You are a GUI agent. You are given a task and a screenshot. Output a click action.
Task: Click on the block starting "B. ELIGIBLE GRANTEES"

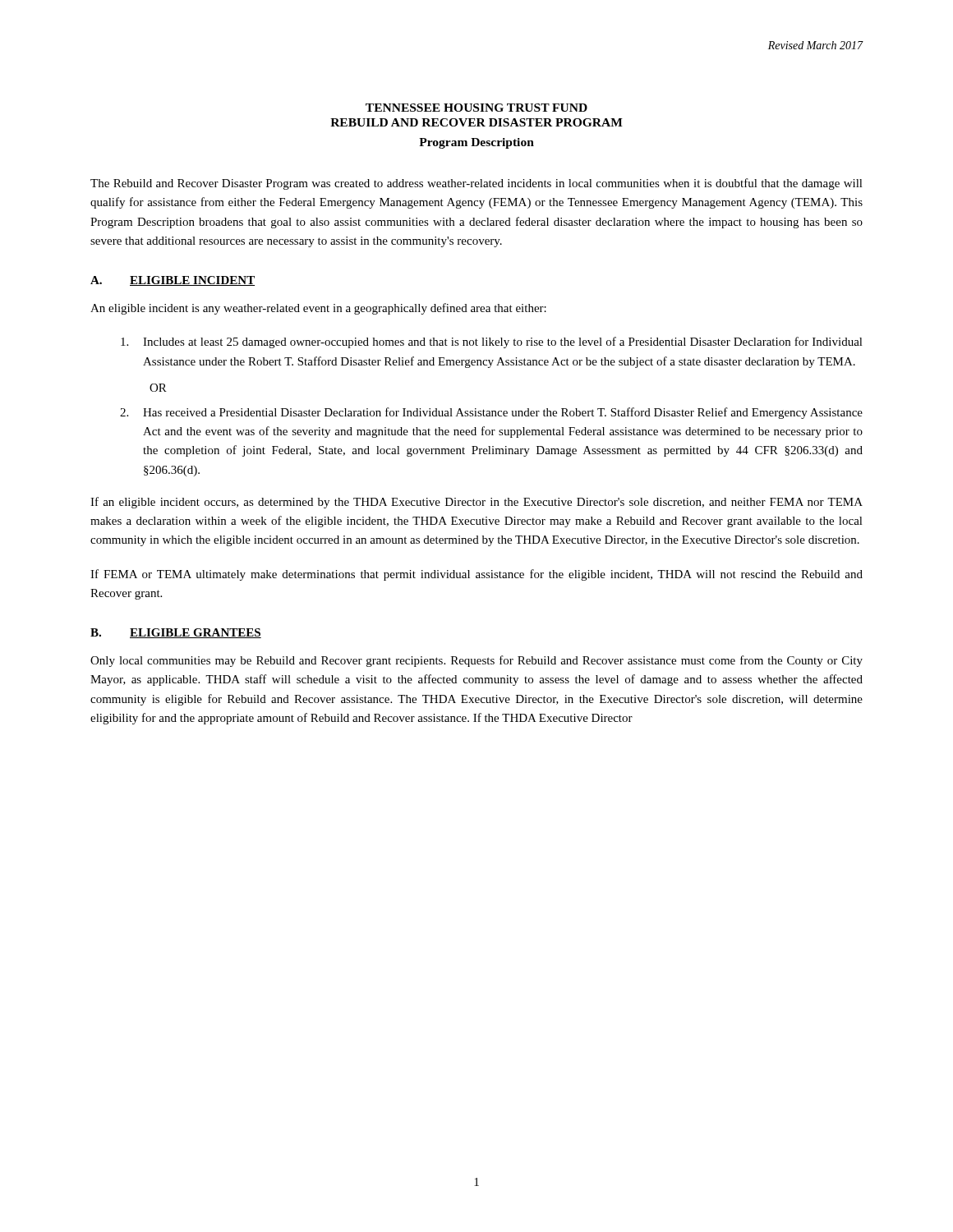[x=176, y=633]
